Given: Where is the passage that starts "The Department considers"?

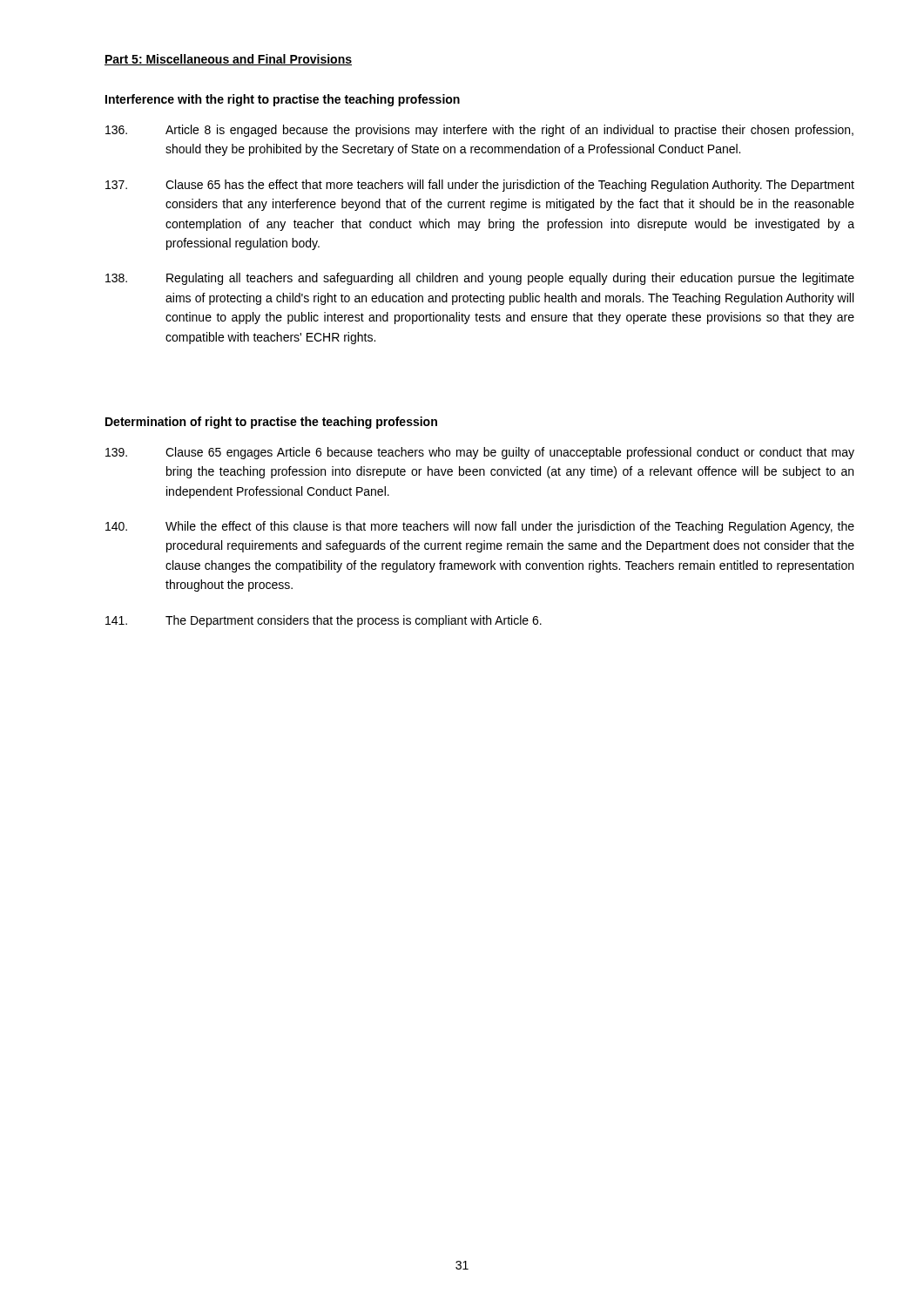Looking at the screenshot, I should (x=479, y=620).
